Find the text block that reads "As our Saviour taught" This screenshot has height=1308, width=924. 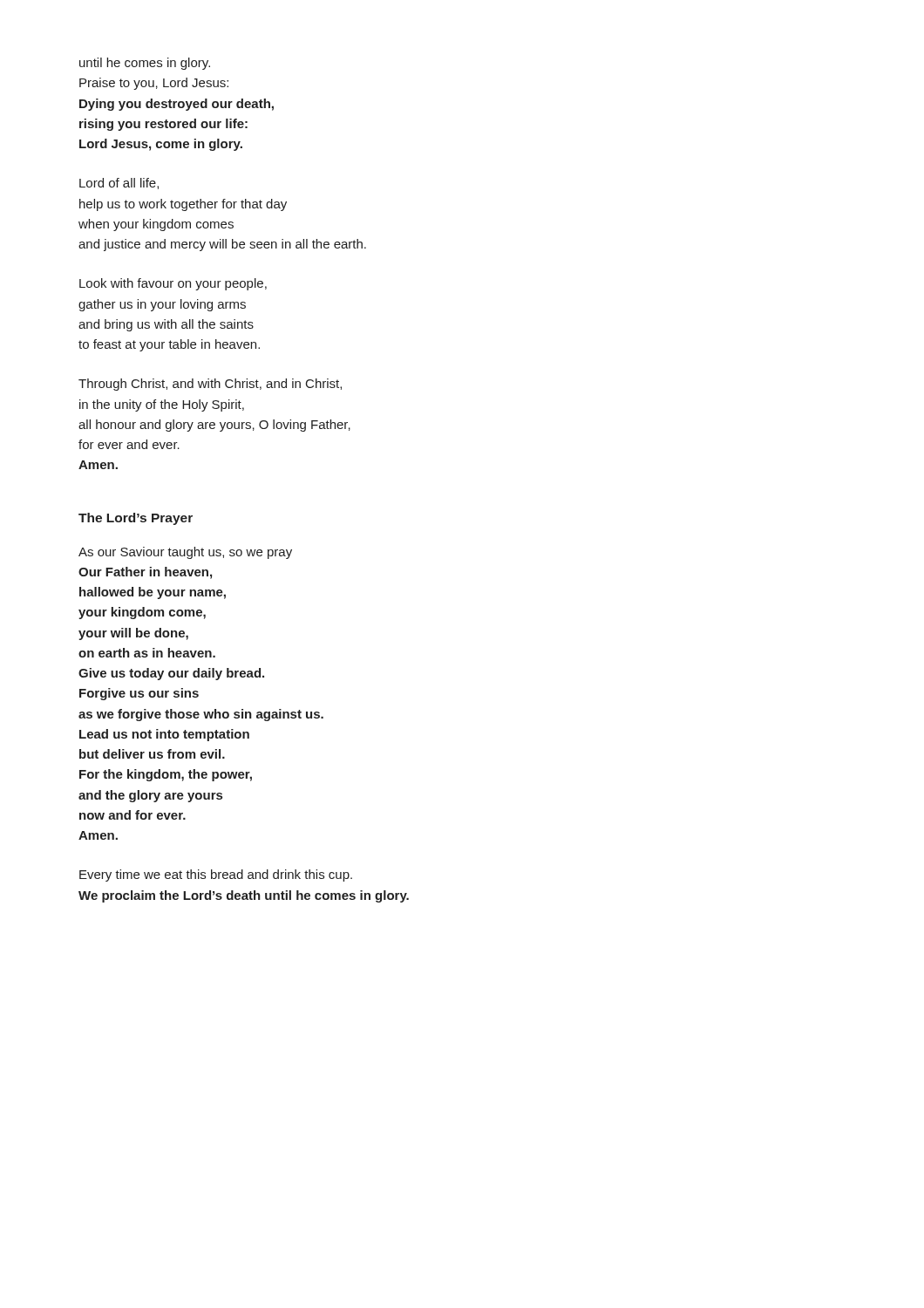(201, 693)
